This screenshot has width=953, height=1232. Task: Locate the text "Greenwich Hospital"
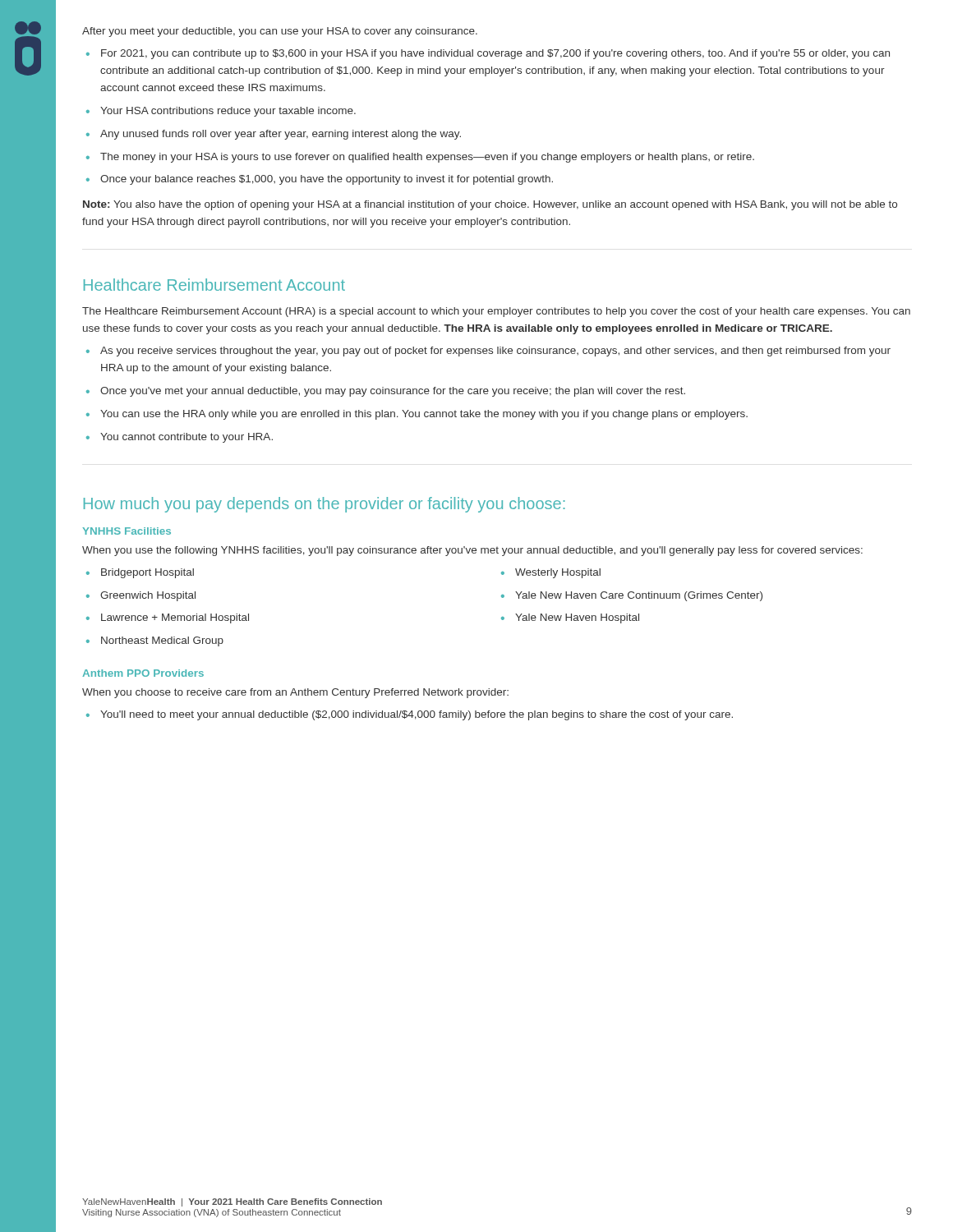[148, 595]
